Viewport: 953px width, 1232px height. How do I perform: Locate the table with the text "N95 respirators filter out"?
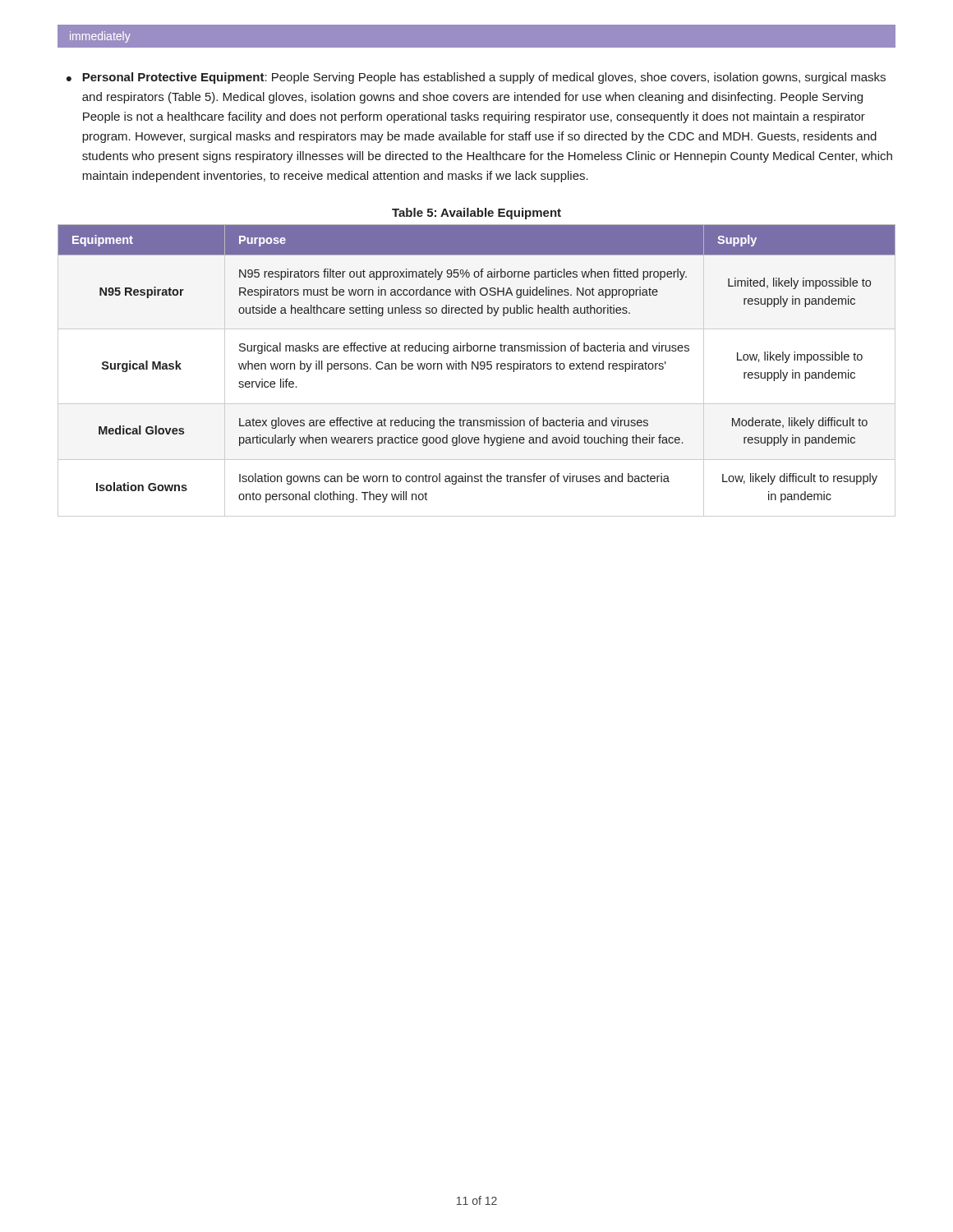point(476,370)
